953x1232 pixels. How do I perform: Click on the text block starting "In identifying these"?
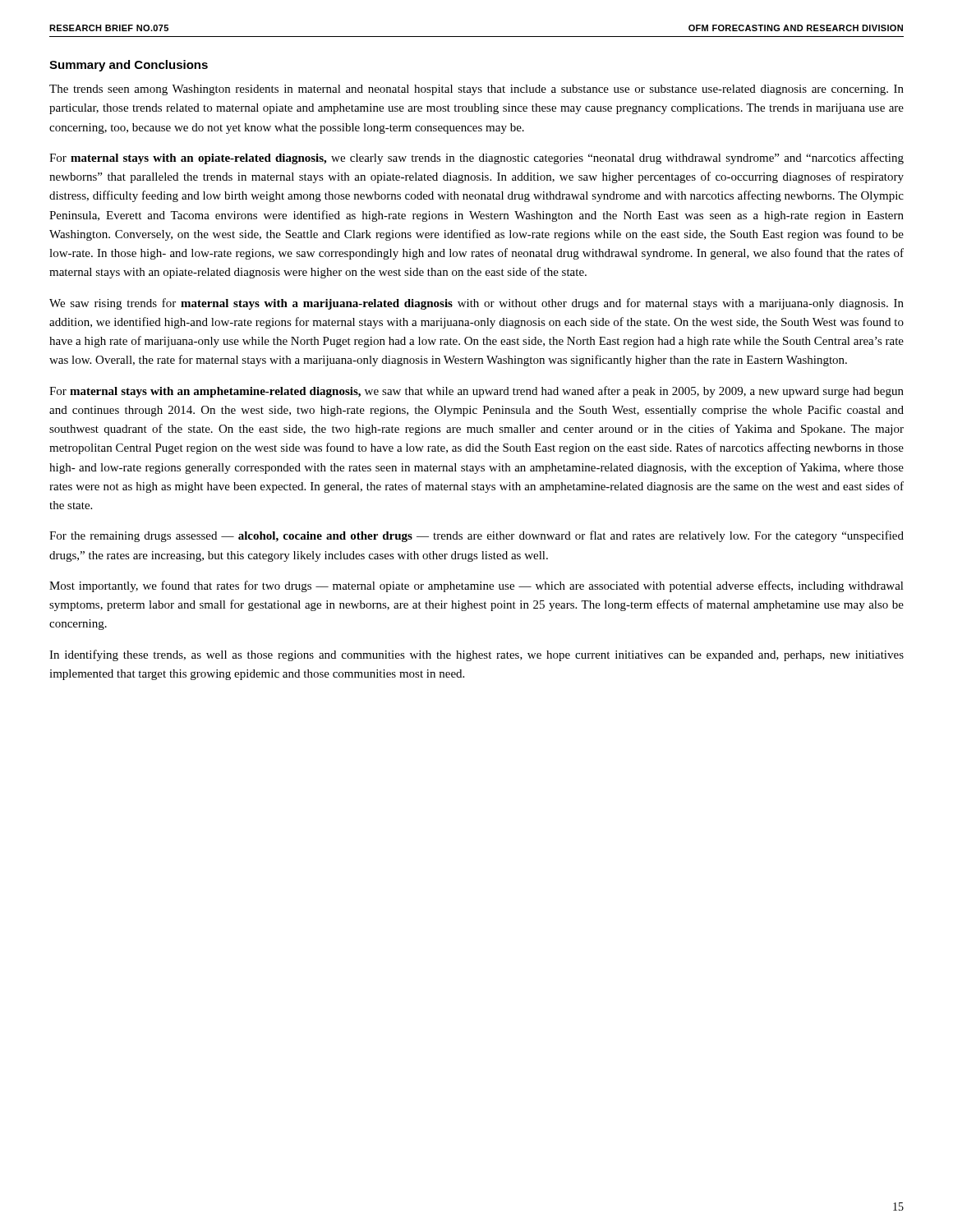[x=476, y=664]
